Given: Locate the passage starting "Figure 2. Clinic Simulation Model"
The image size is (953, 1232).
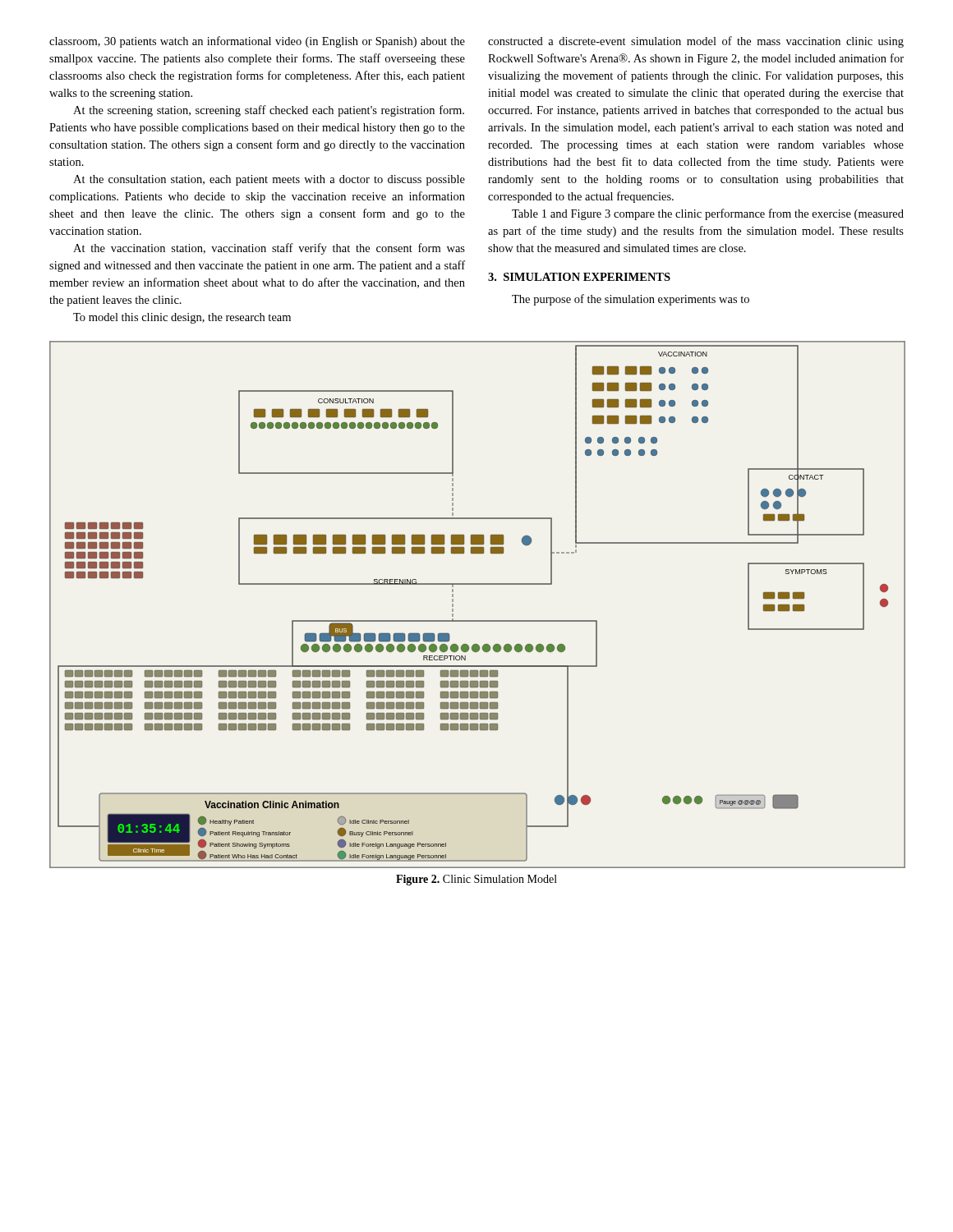Looking at the screenshot, I should coord(476,879).
